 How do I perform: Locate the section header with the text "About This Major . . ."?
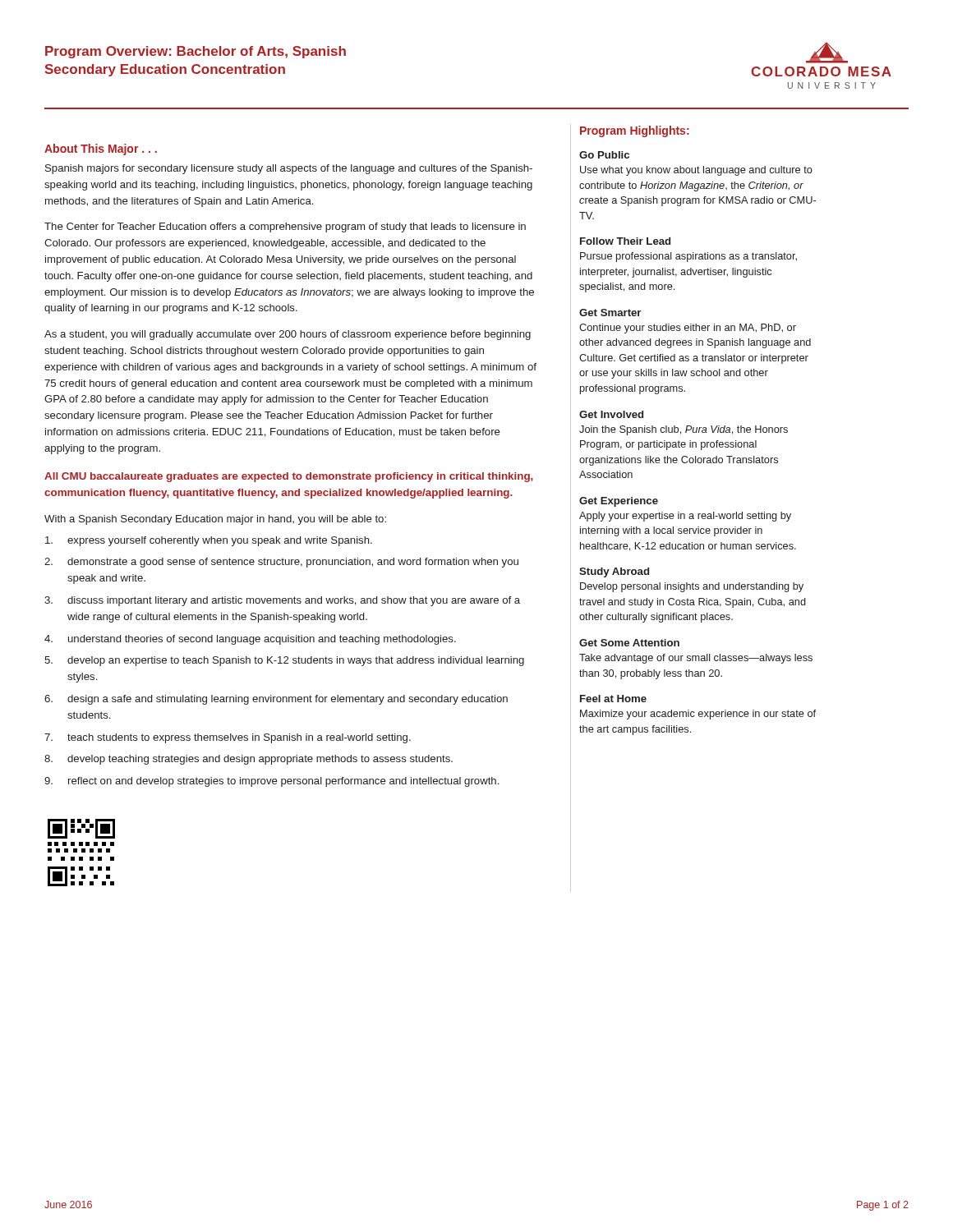(101, 149)
